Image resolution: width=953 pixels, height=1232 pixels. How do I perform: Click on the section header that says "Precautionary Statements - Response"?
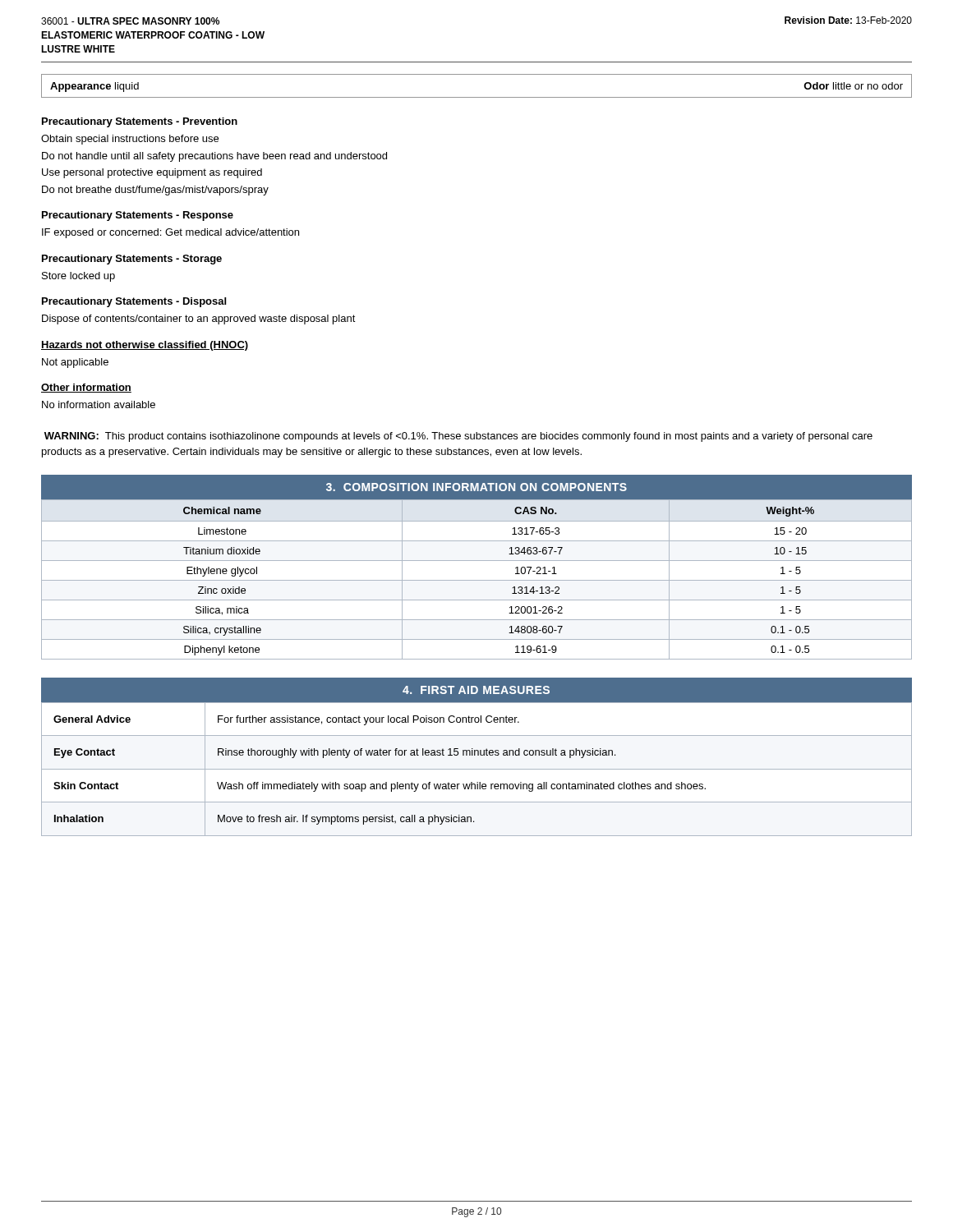[x=138, y=216]
